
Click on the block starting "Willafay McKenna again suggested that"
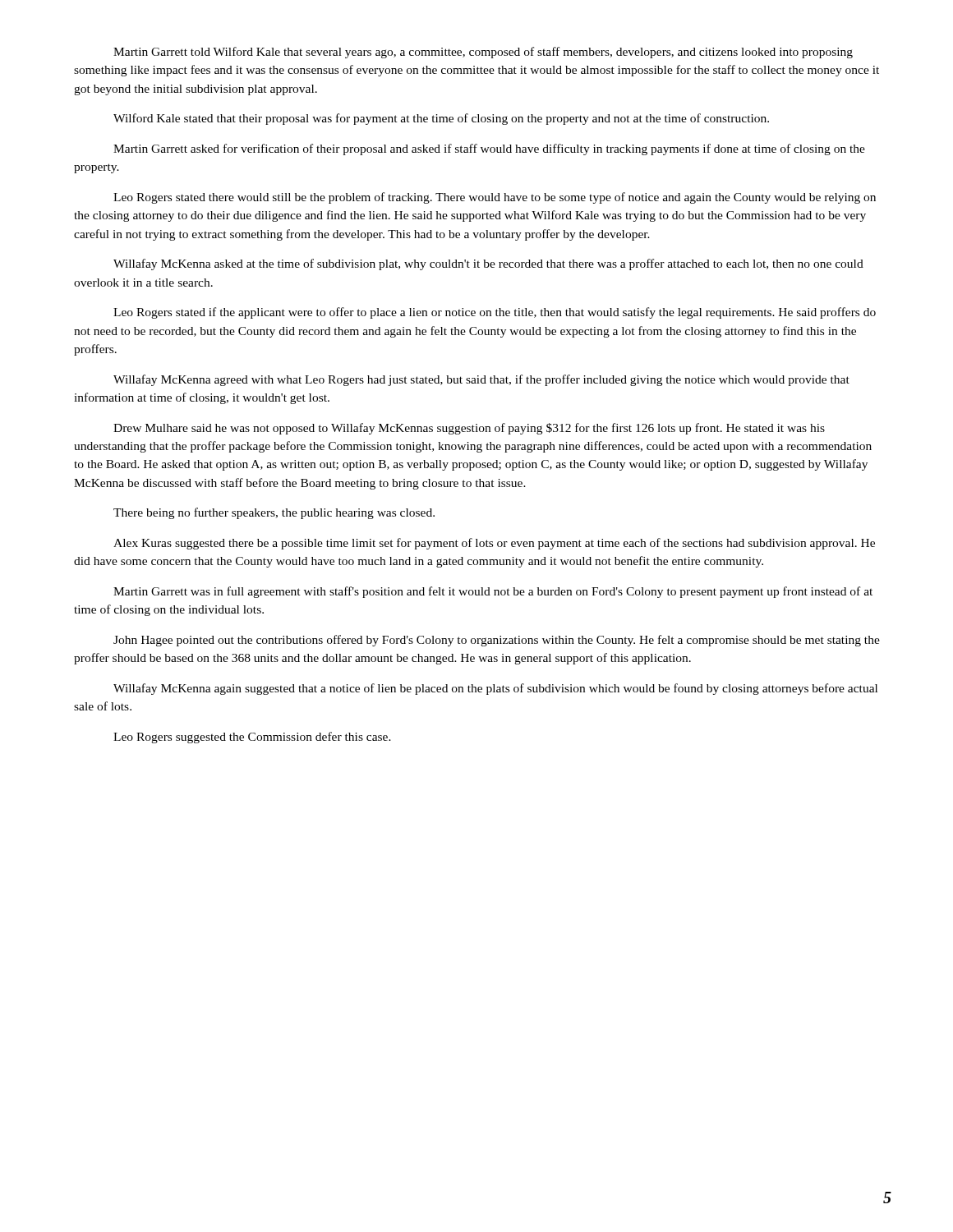[x=479, y=697]
